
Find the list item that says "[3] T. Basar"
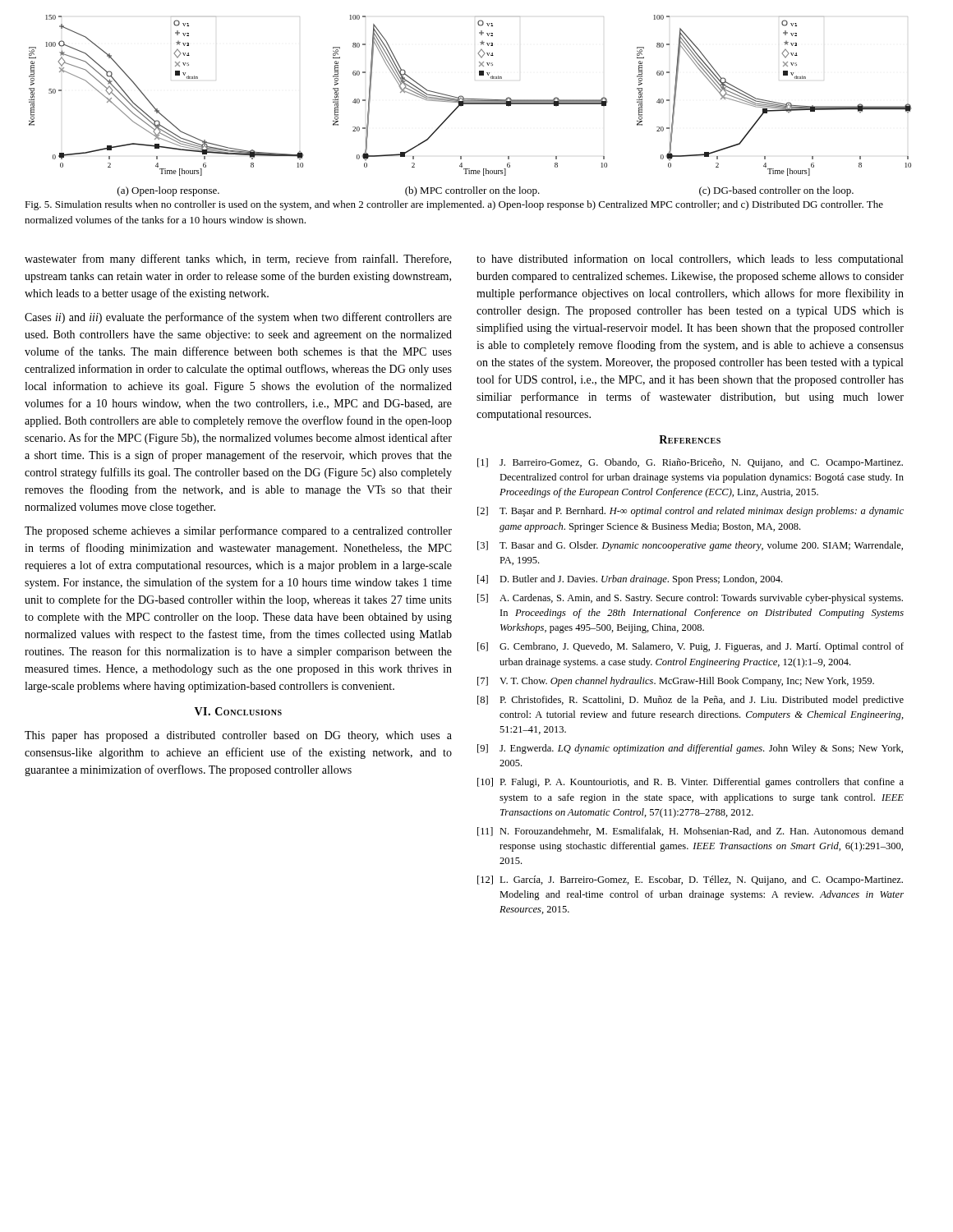pyautogui.click(x=690, y=553)
